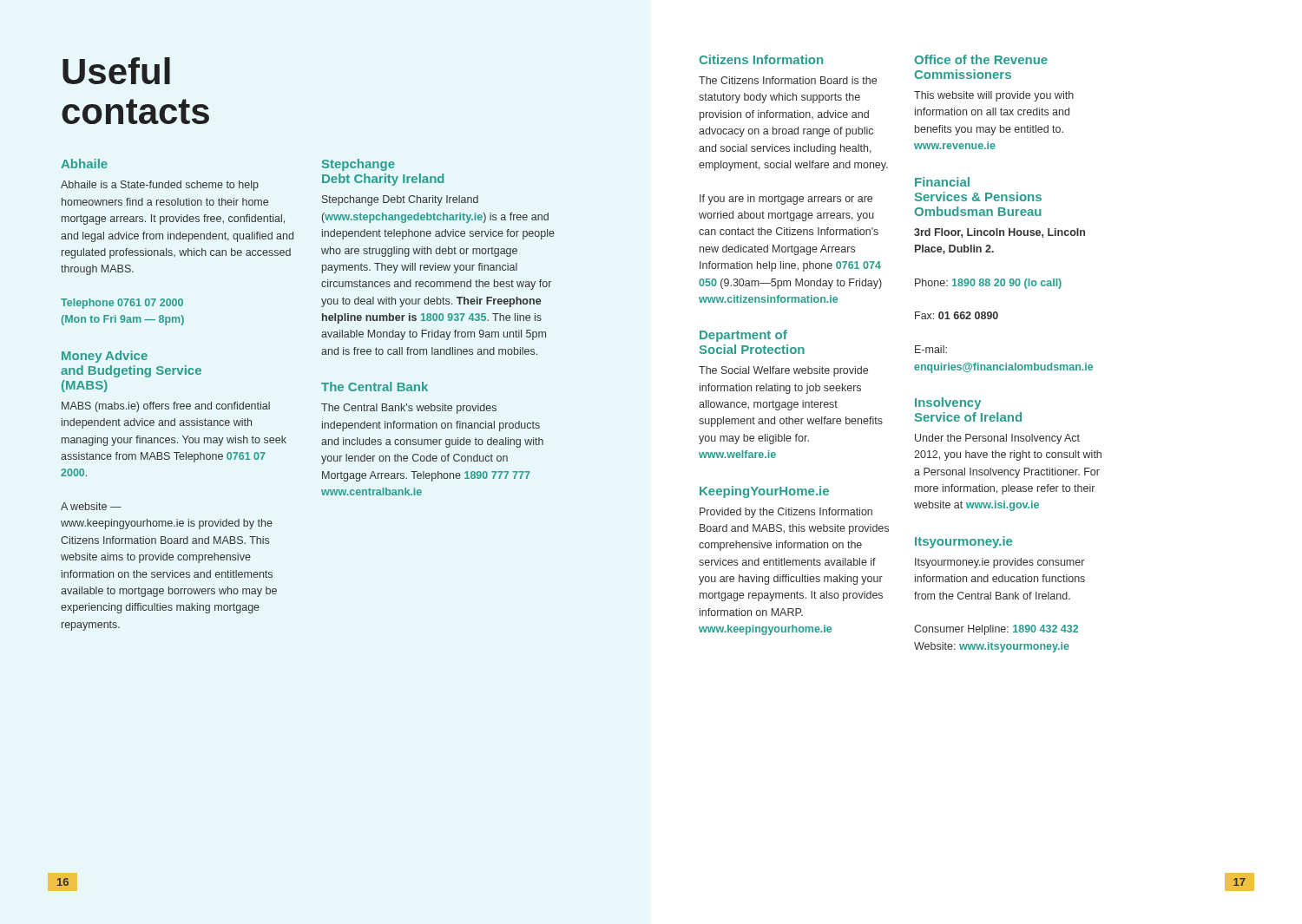Where is the passage that starts "The Social Welfare website provide information relating"?

(791, 413)
